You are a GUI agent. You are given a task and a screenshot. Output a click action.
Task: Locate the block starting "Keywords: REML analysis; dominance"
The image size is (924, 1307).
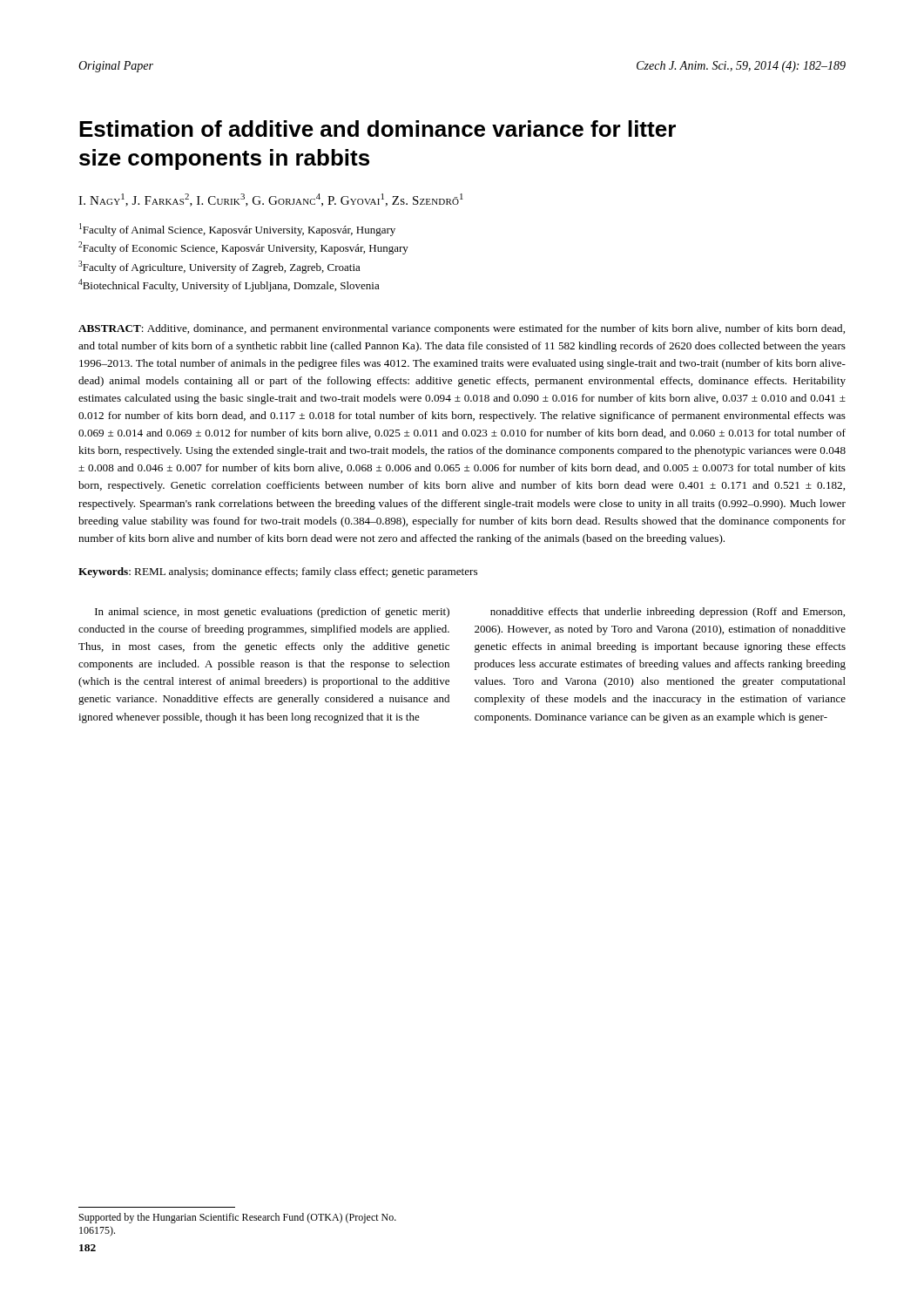click(278, 571)
